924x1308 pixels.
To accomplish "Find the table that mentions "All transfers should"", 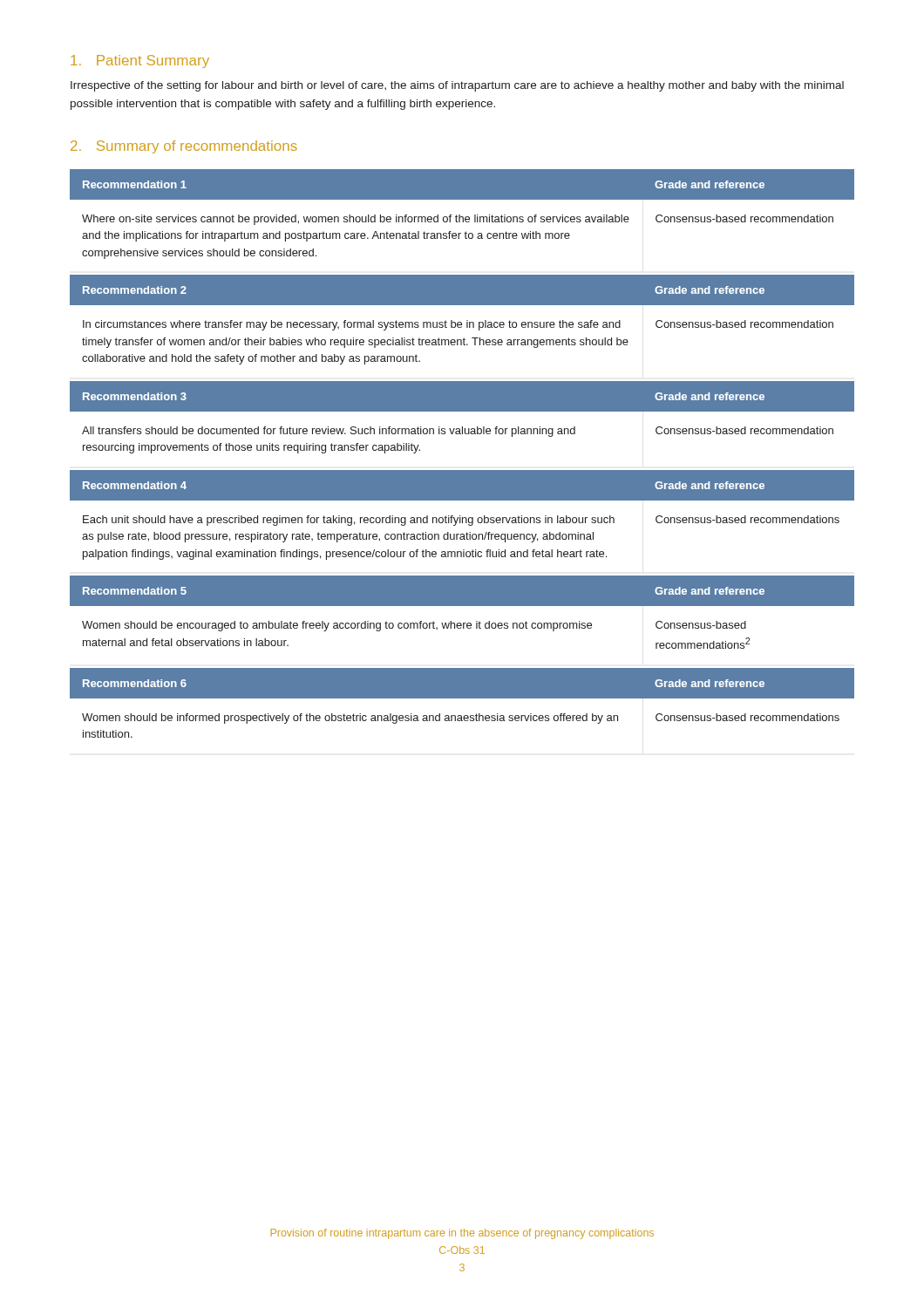I will click(462, 425).
